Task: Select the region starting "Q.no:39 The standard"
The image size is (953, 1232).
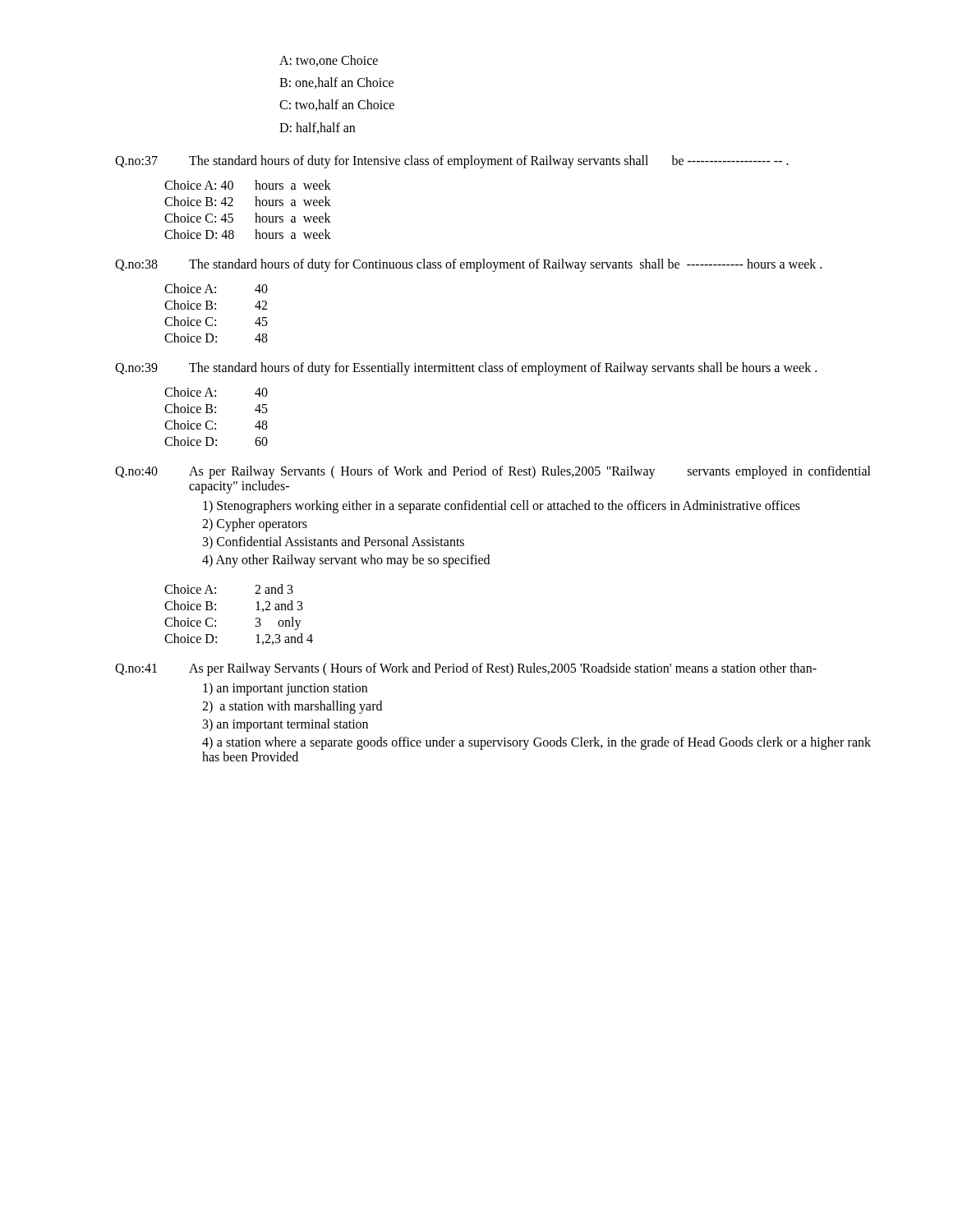Action: pyautogui.click(x=493, y=368)
